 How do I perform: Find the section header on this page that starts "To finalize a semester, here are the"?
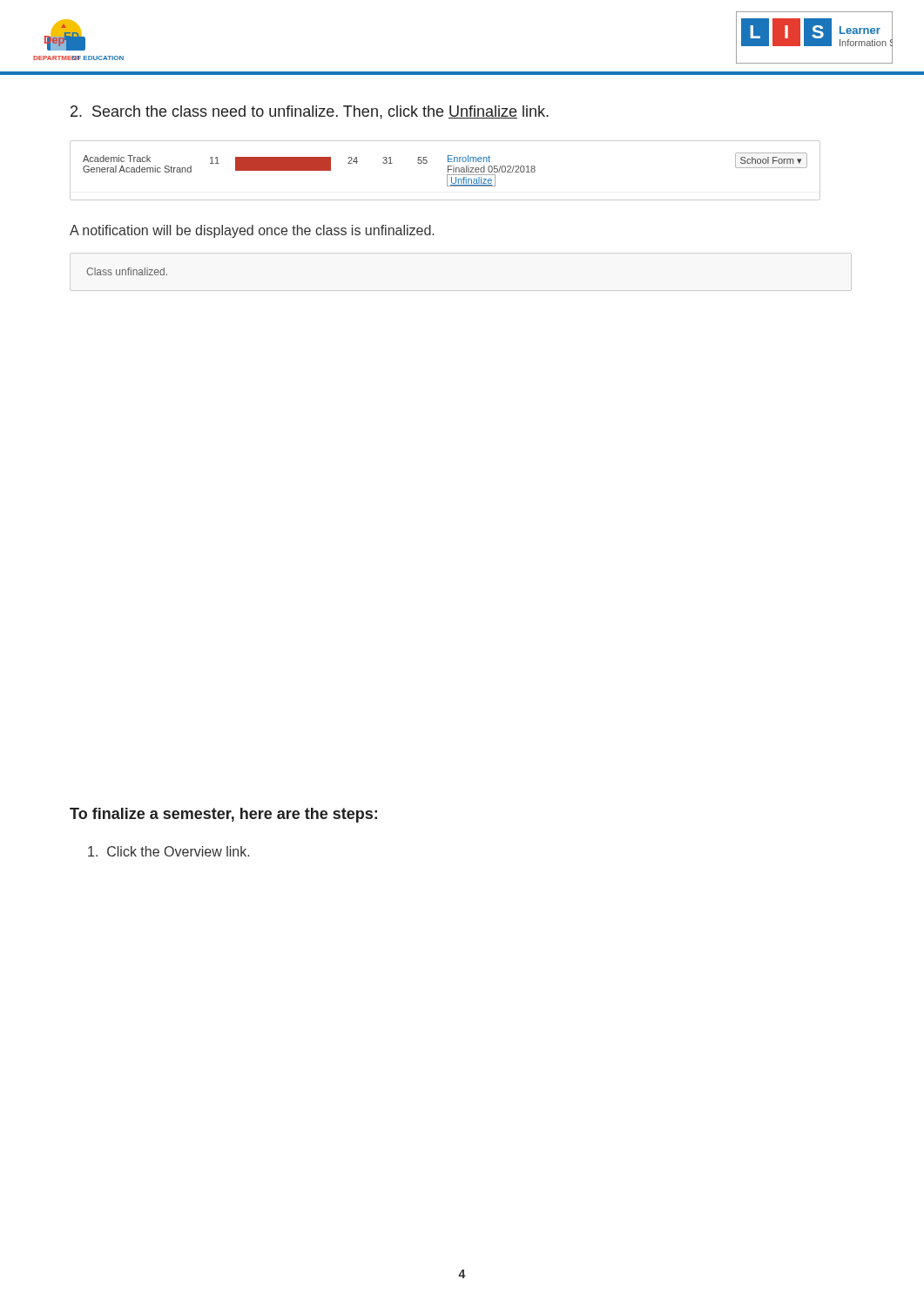coord(224,814)
